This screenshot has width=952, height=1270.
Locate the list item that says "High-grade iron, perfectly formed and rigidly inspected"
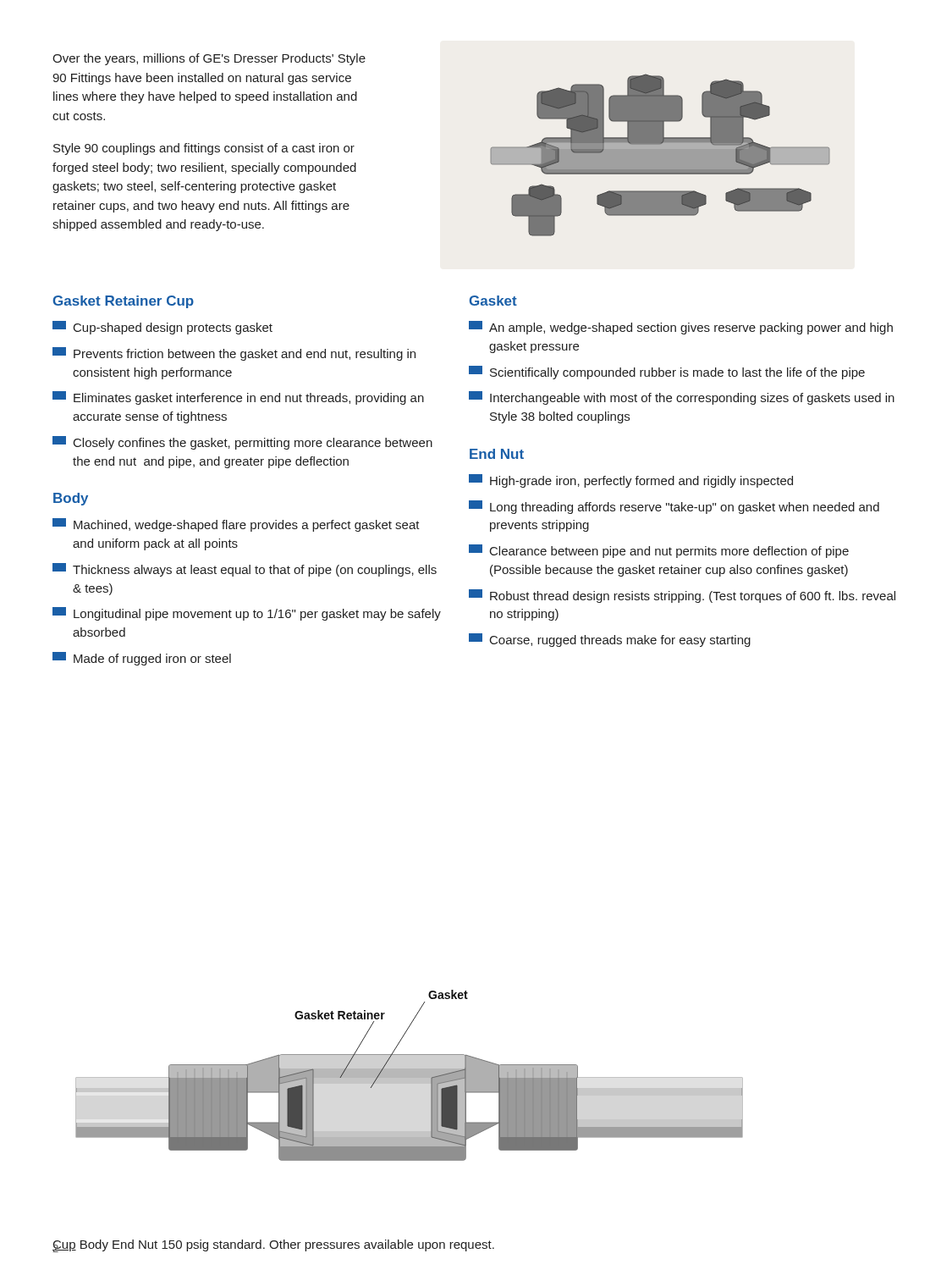point(684,481)
